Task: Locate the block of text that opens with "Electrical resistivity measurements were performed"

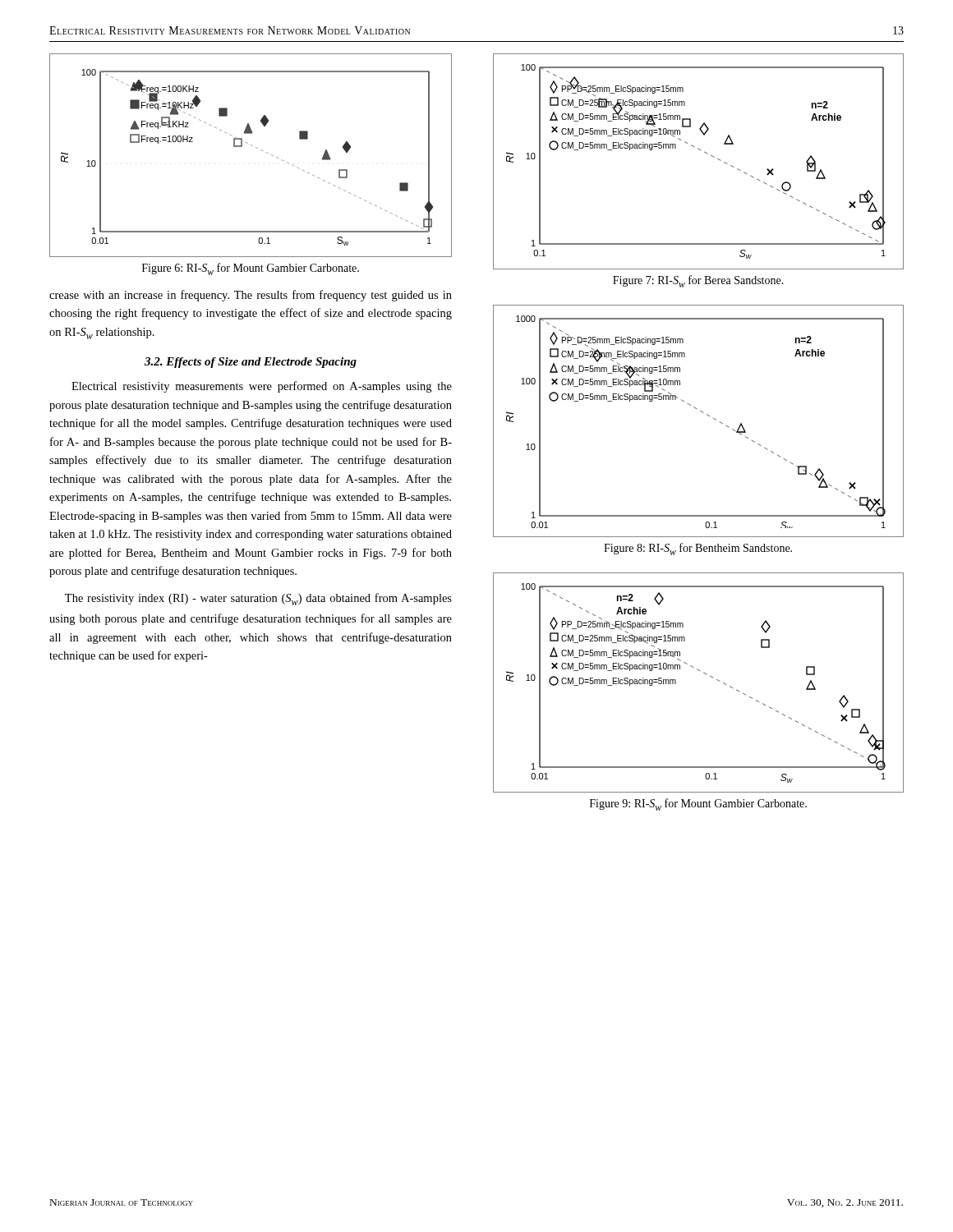Action: click(x=251, y=479)
